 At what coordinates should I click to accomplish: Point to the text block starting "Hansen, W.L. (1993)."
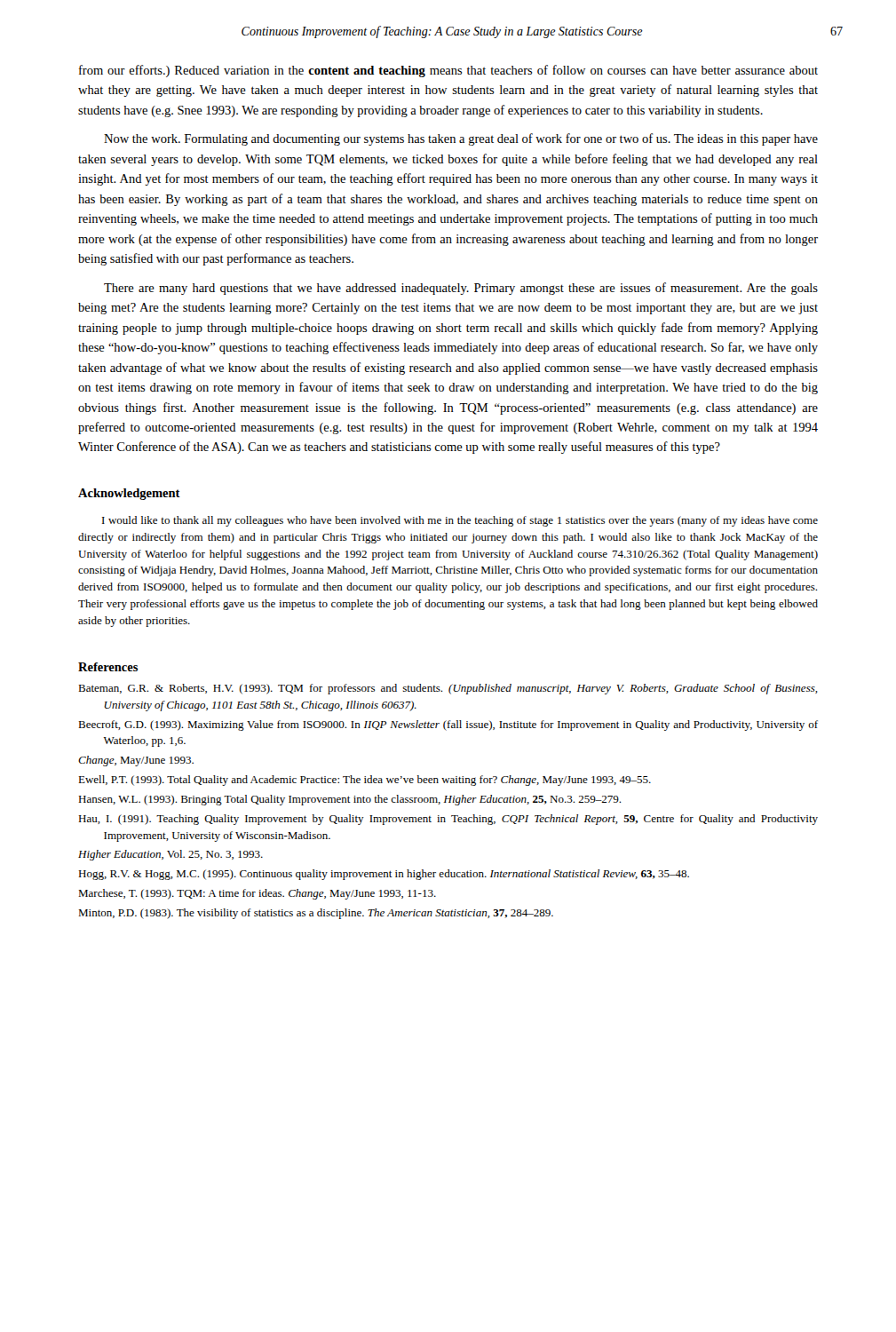tap(350, 799)
